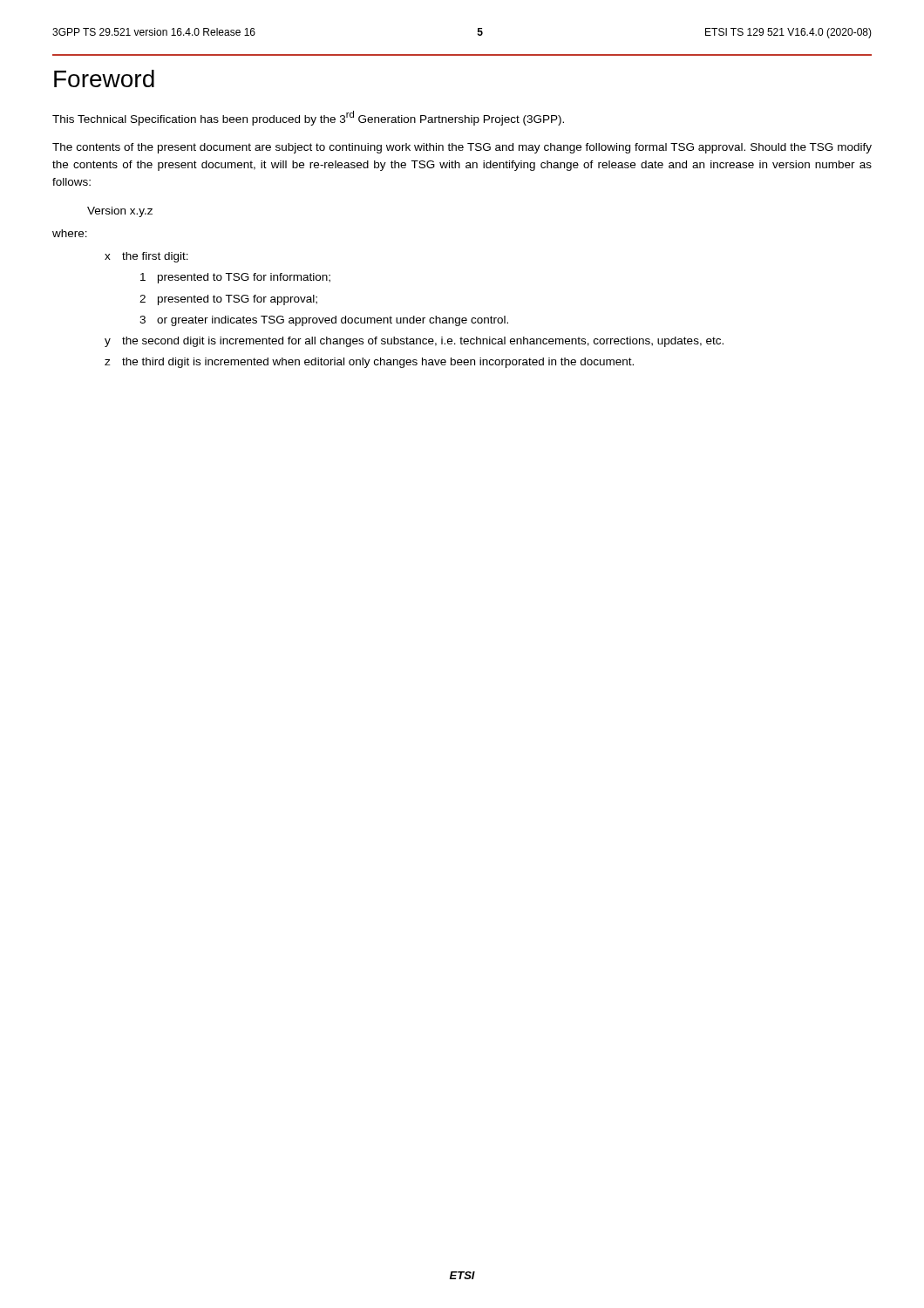Find the list item containing "2 presented to TSG"
924x1308 pixels.
(228, 300)
